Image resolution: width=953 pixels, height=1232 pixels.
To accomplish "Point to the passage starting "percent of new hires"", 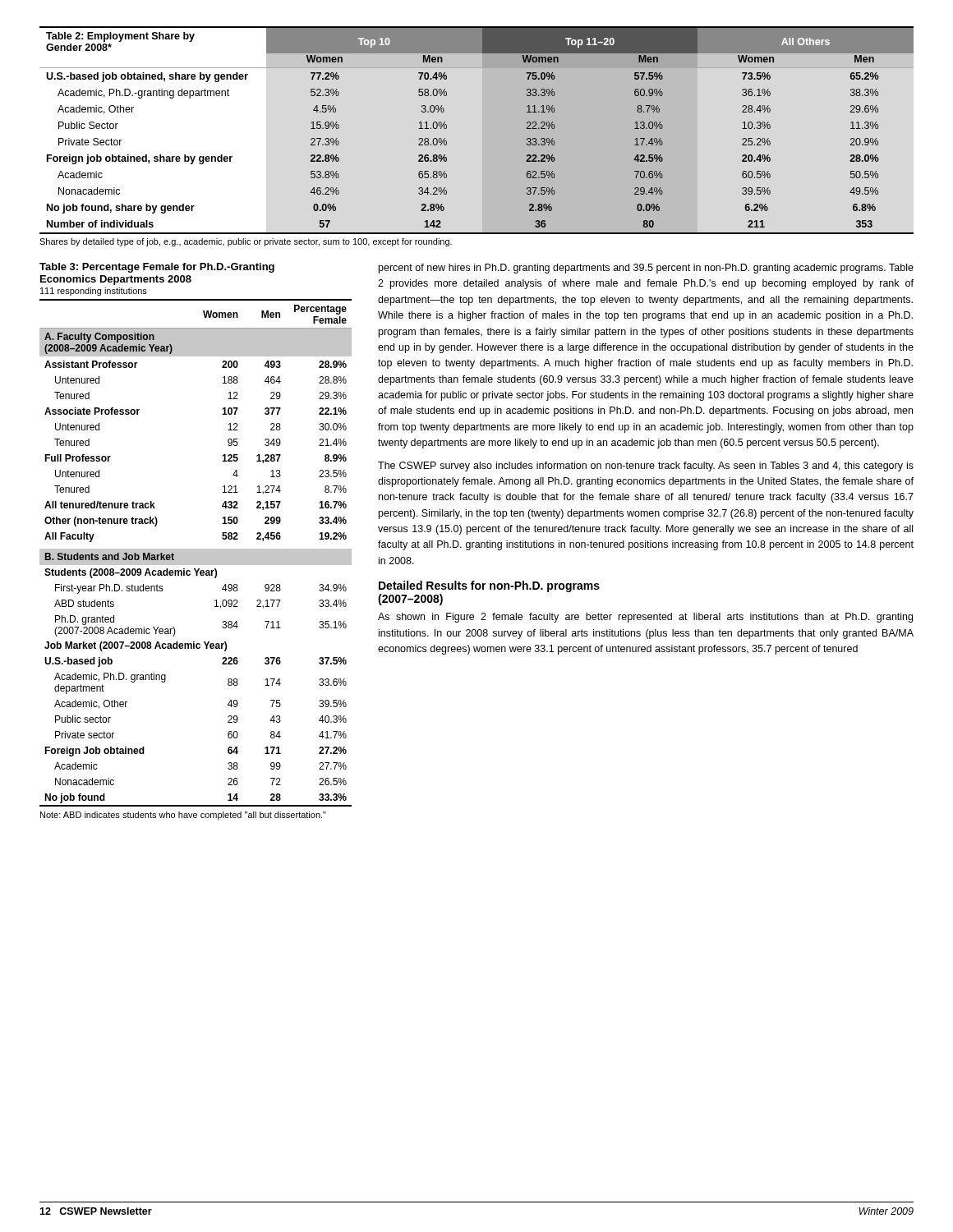I will click(x=646, y=415).
